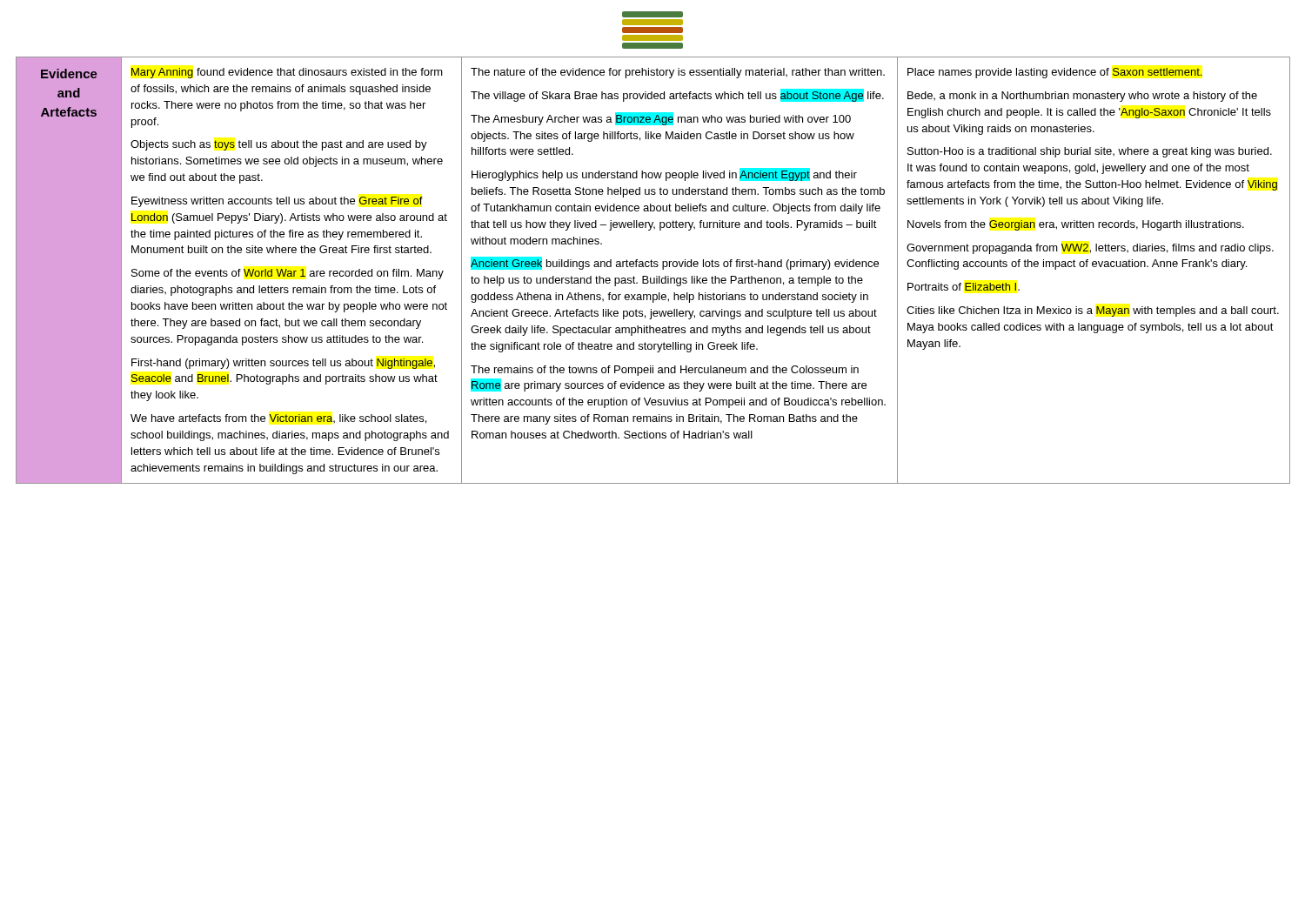The width and height of the screenshot is (1305, 924).
Task: Find the logo
Action: (652, 29)
